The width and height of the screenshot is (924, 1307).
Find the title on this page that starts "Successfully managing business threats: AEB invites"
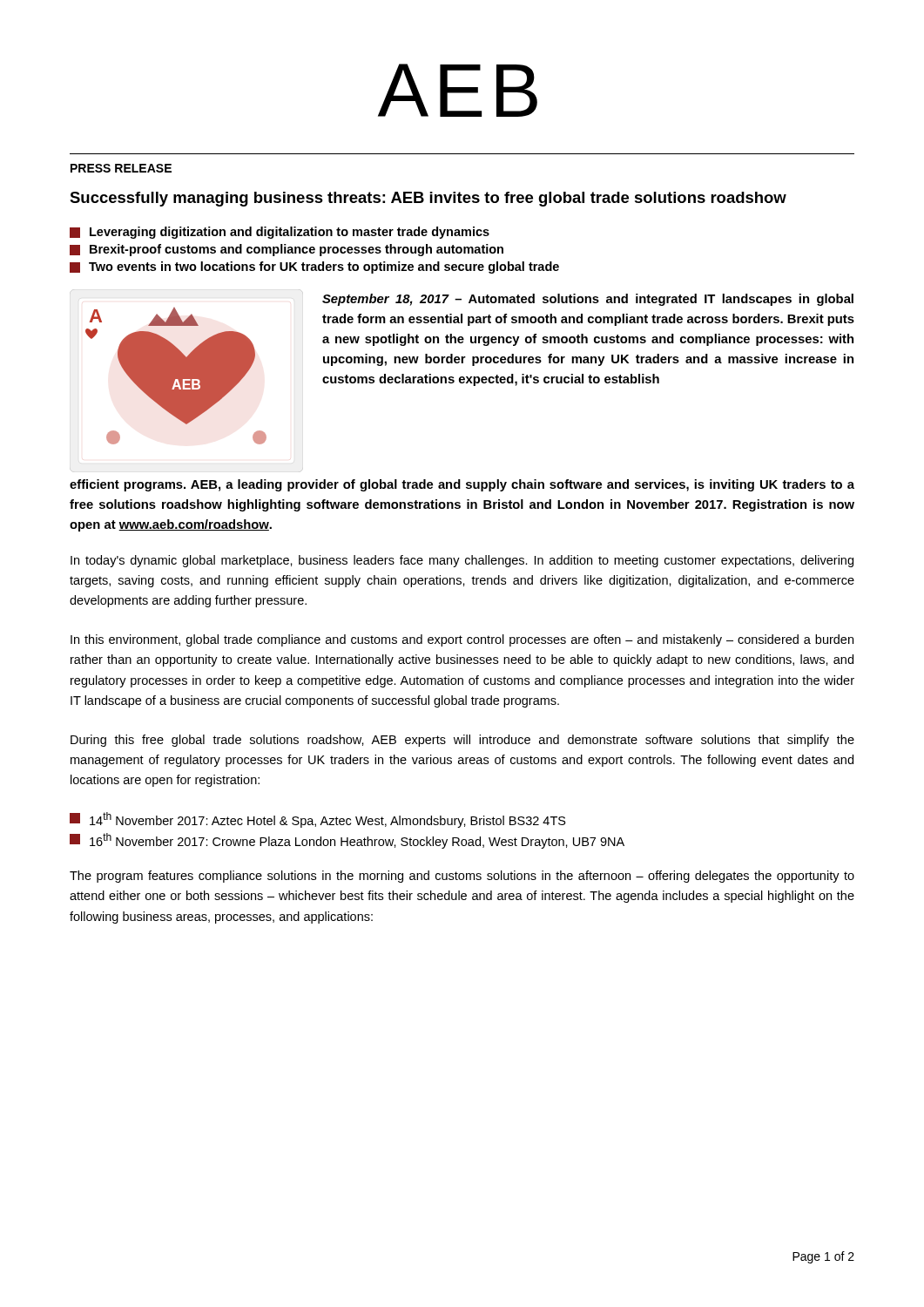point(428,197)
